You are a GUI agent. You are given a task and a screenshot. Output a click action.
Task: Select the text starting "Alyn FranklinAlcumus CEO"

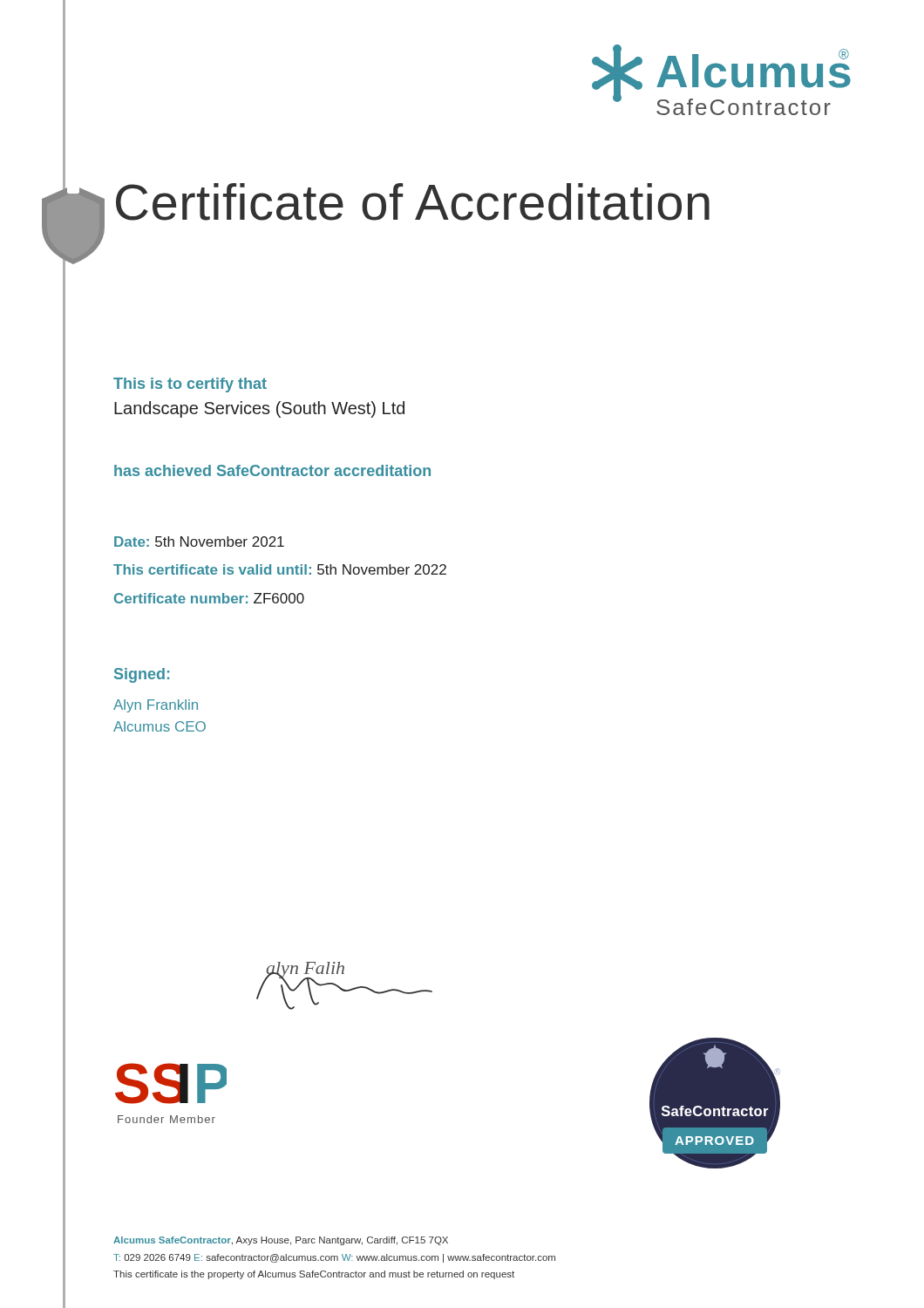(160, 716)
